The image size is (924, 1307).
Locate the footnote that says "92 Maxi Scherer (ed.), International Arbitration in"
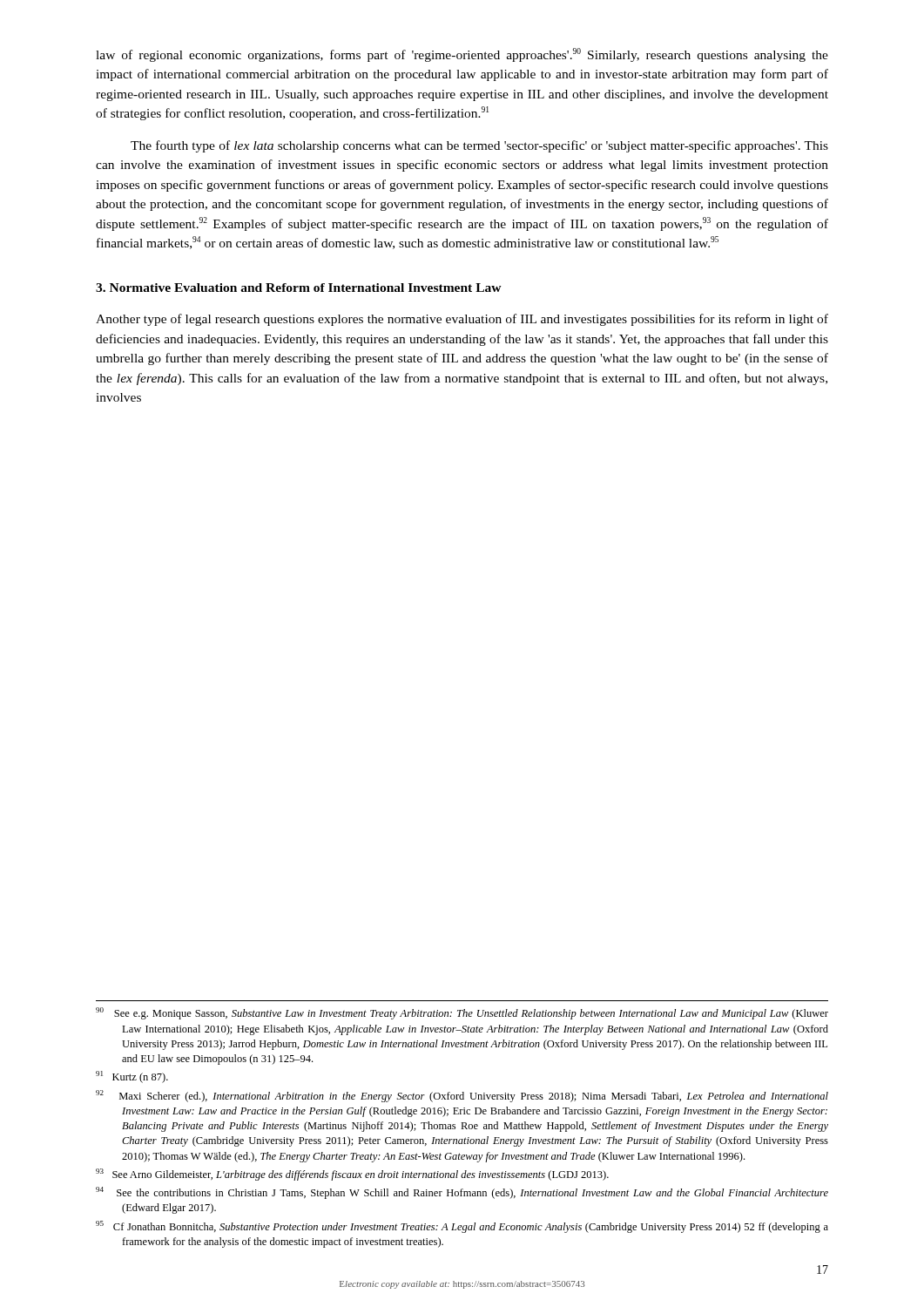462,1125
